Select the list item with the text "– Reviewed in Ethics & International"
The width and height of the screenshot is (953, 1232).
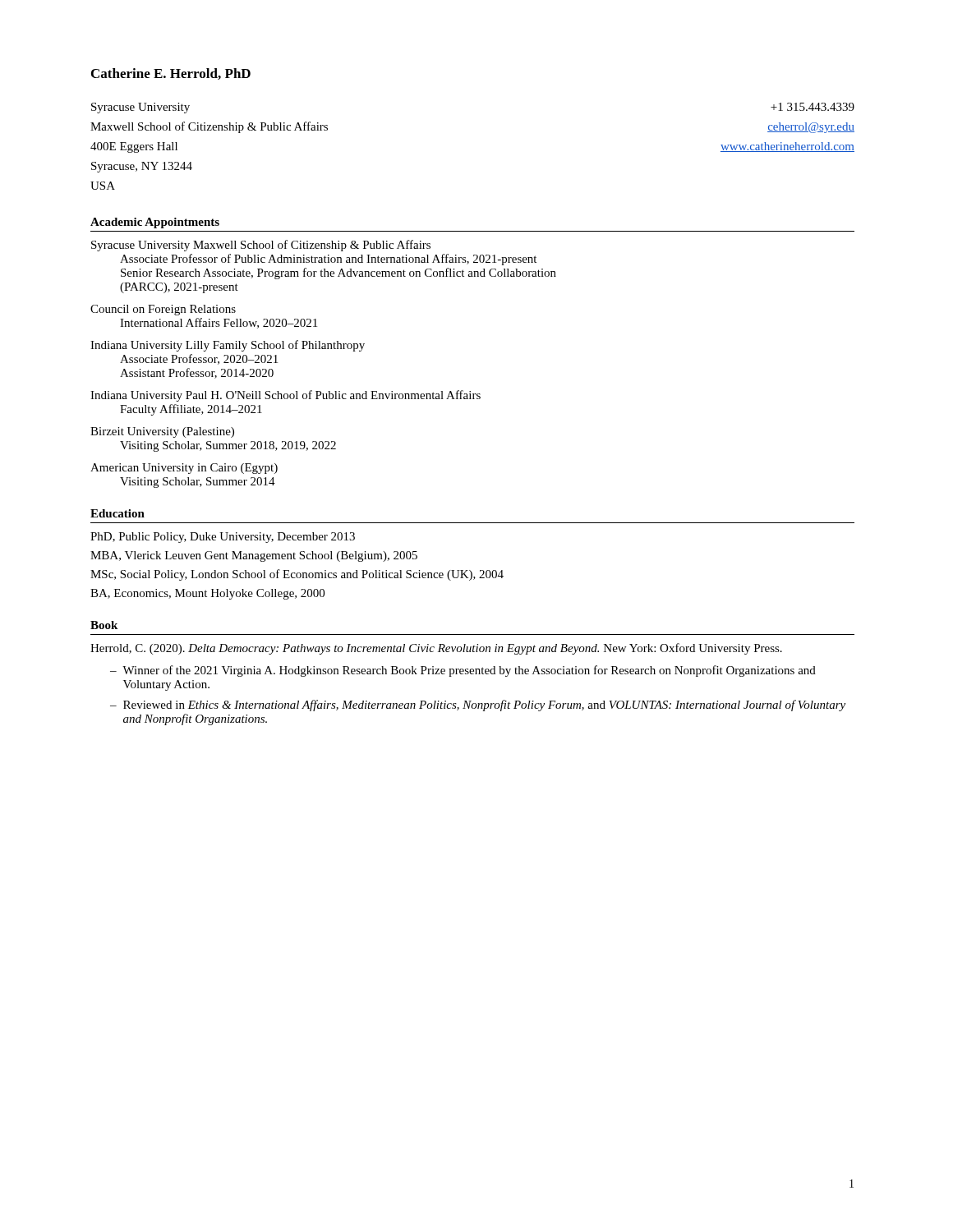click(482, 712)
